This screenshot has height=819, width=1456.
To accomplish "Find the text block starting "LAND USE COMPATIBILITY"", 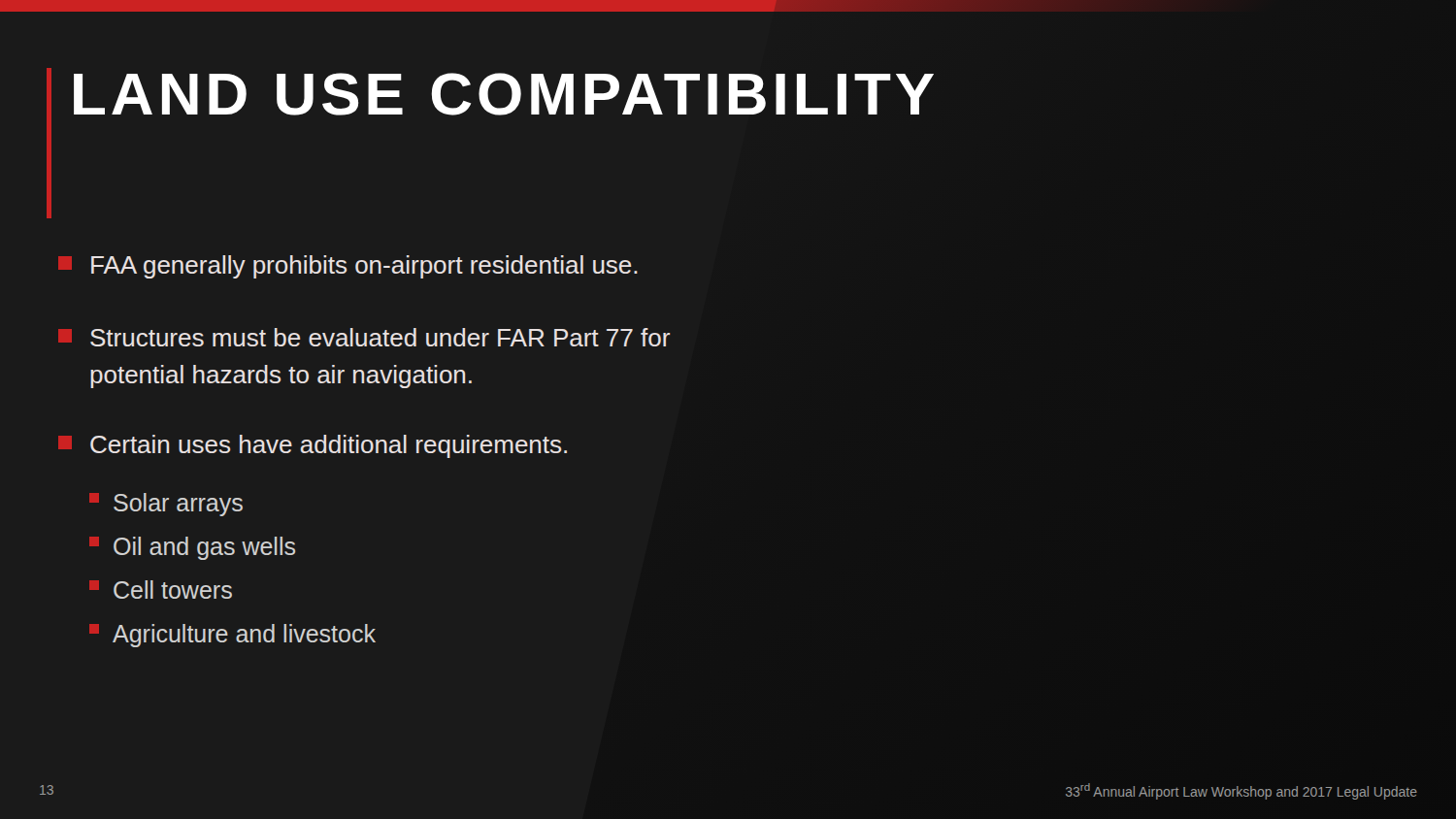I will pyautogui.click(x=504, y=94).
